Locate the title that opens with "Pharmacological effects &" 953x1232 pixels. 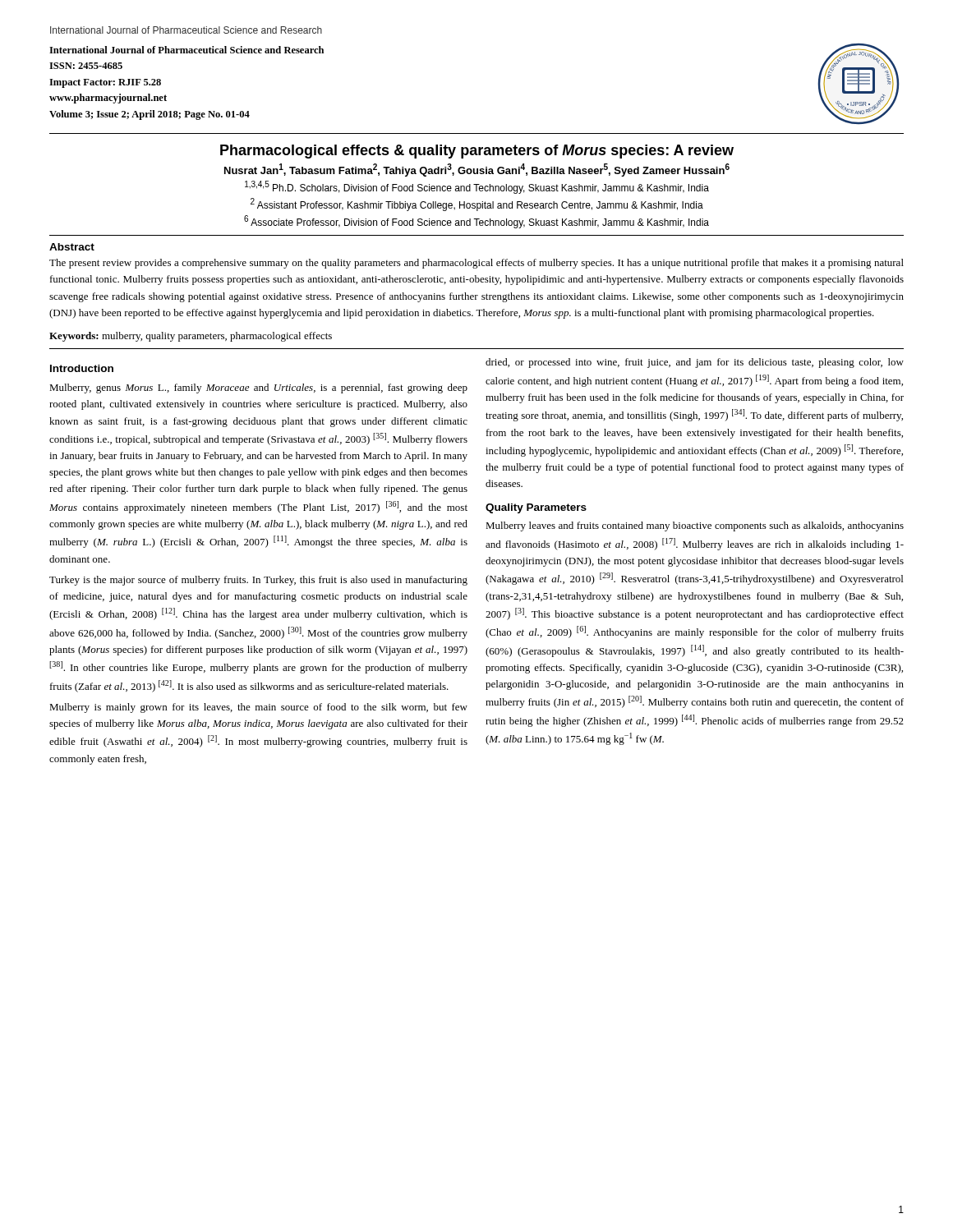pyautogui.click(x=476, y=150)
